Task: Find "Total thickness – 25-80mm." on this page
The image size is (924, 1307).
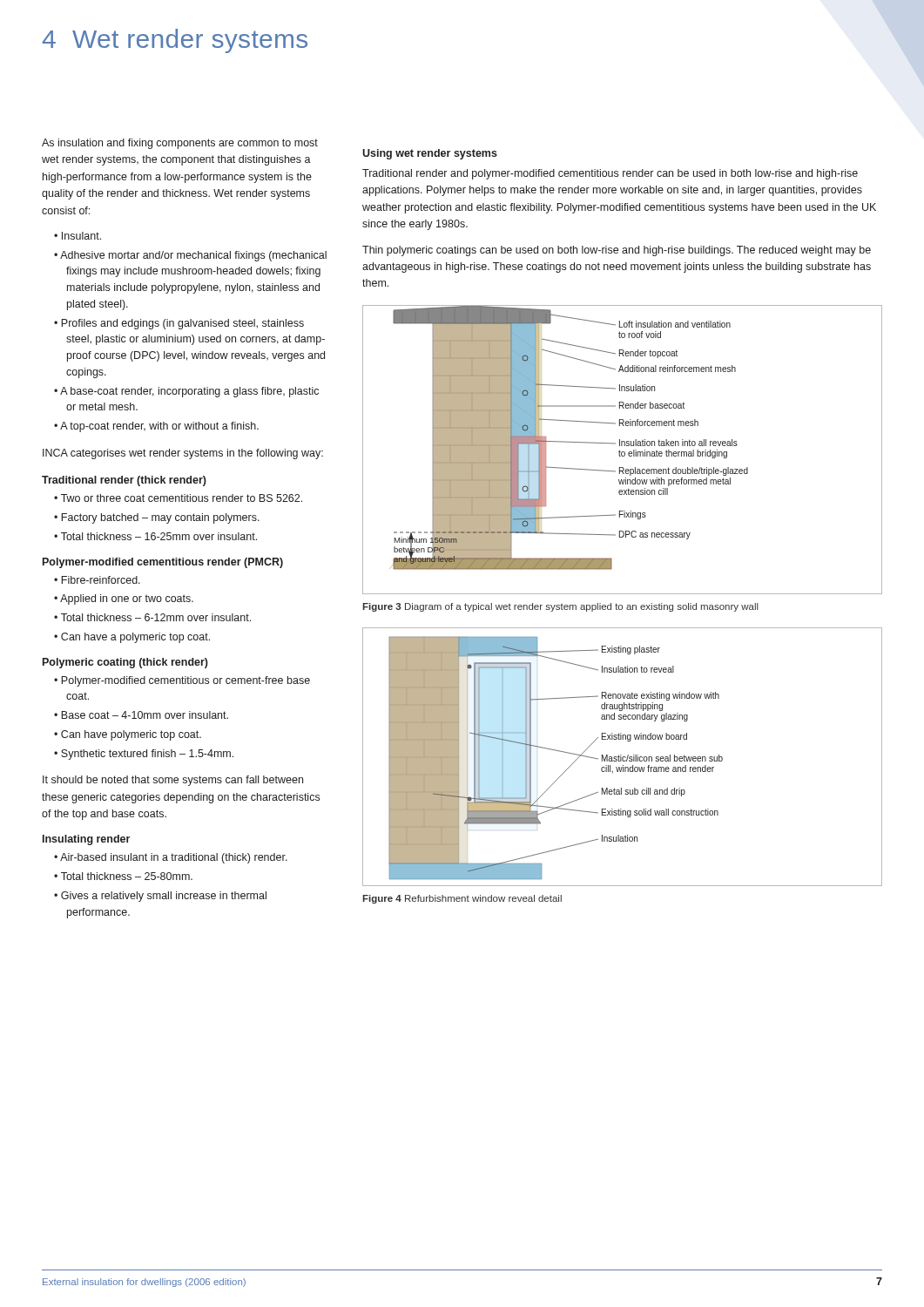Action: (x=127, y=877)
